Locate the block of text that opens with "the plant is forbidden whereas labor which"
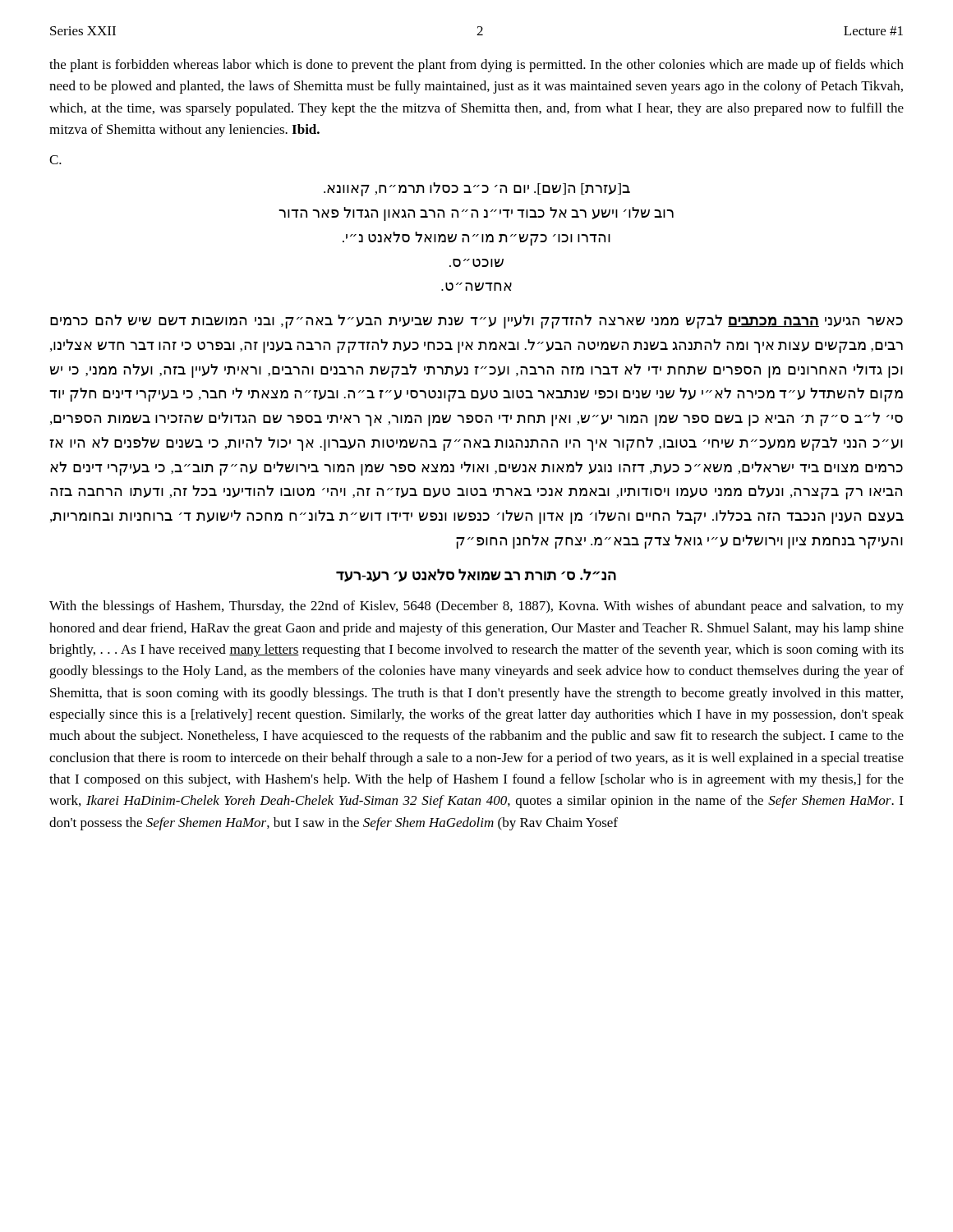Viewport: 953px width, 1232px height. (x=476, y=97)
